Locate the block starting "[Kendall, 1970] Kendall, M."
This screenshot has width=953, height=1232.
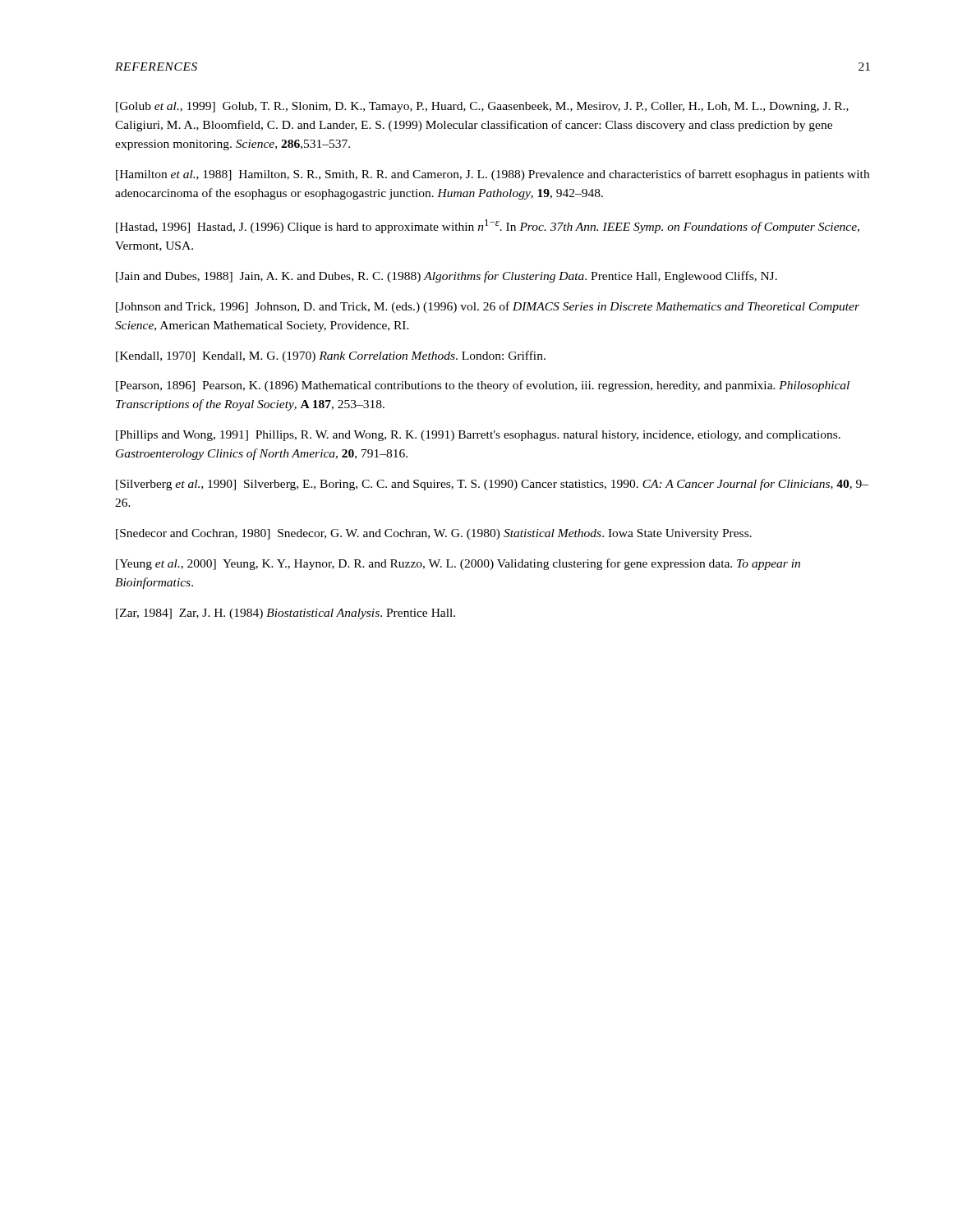tap(493, 356)
